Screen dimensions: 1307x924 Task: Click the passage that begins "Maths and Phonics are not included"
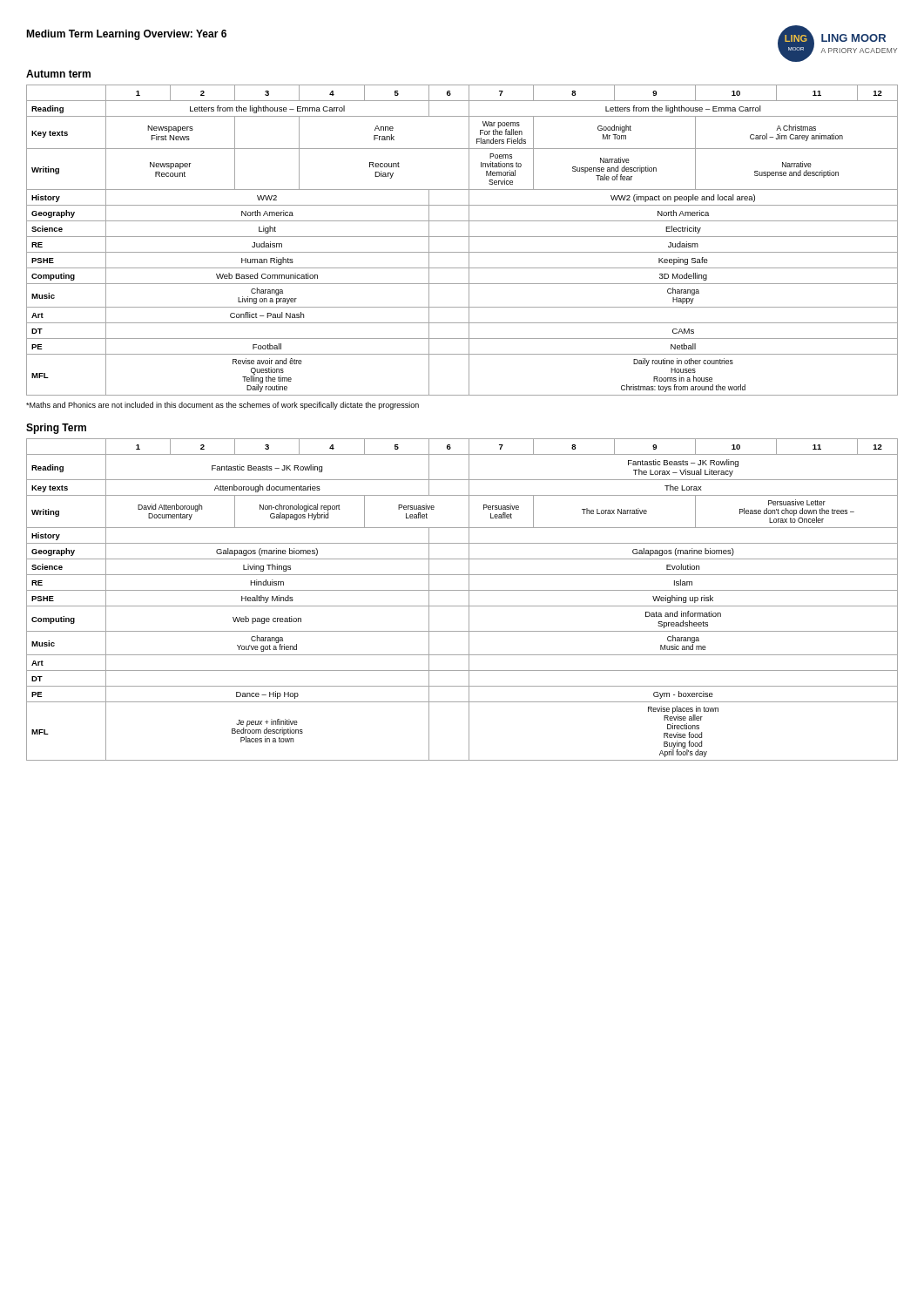click(223, 405)
